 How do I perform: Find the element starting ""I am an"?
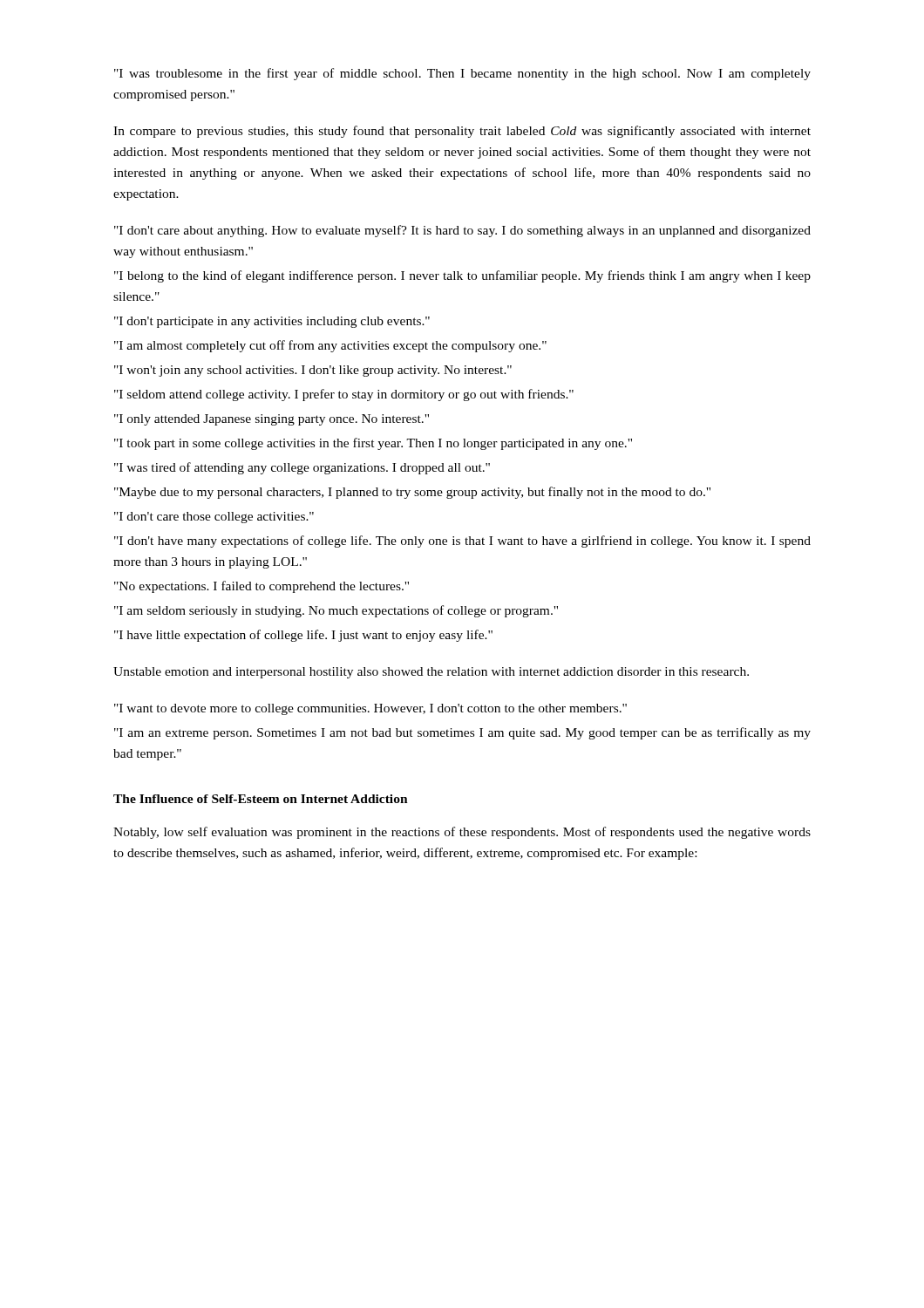tap(462, 743)
